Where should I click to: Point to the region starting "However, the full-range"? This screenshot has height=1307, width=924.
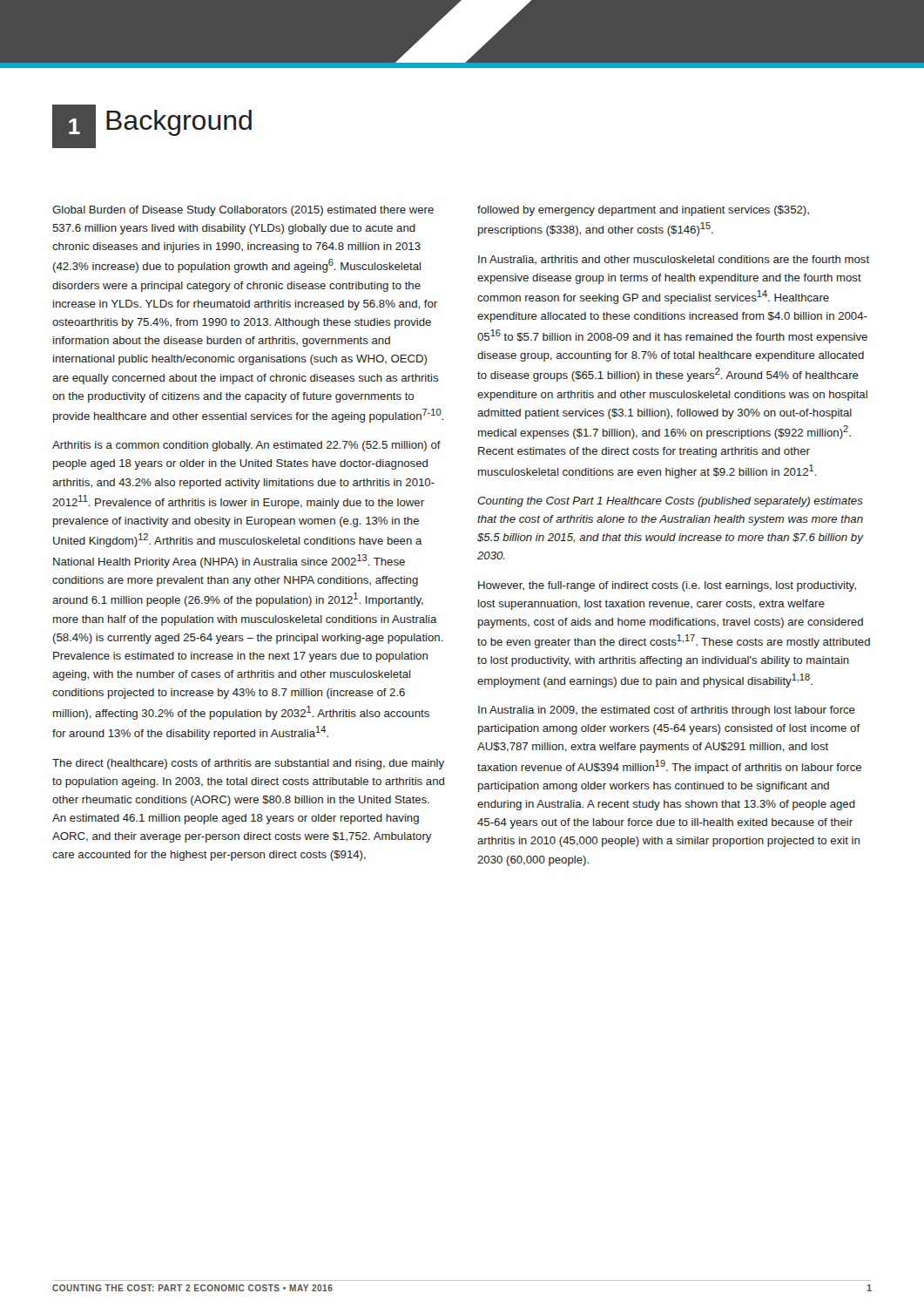[x=674, y=633]
